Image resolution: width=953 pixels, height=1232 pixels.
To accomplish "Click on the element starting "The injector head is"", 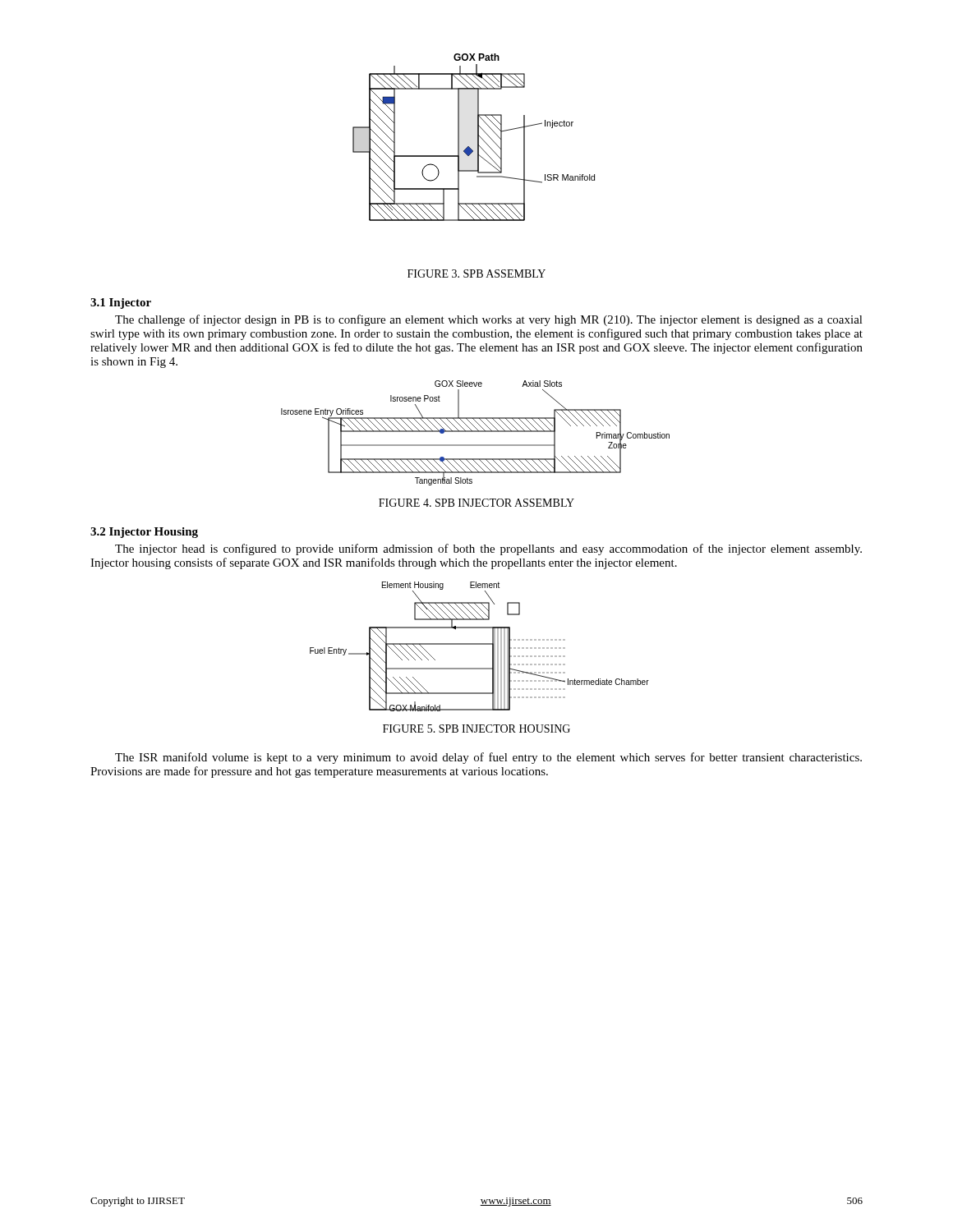I will [476, 556].
